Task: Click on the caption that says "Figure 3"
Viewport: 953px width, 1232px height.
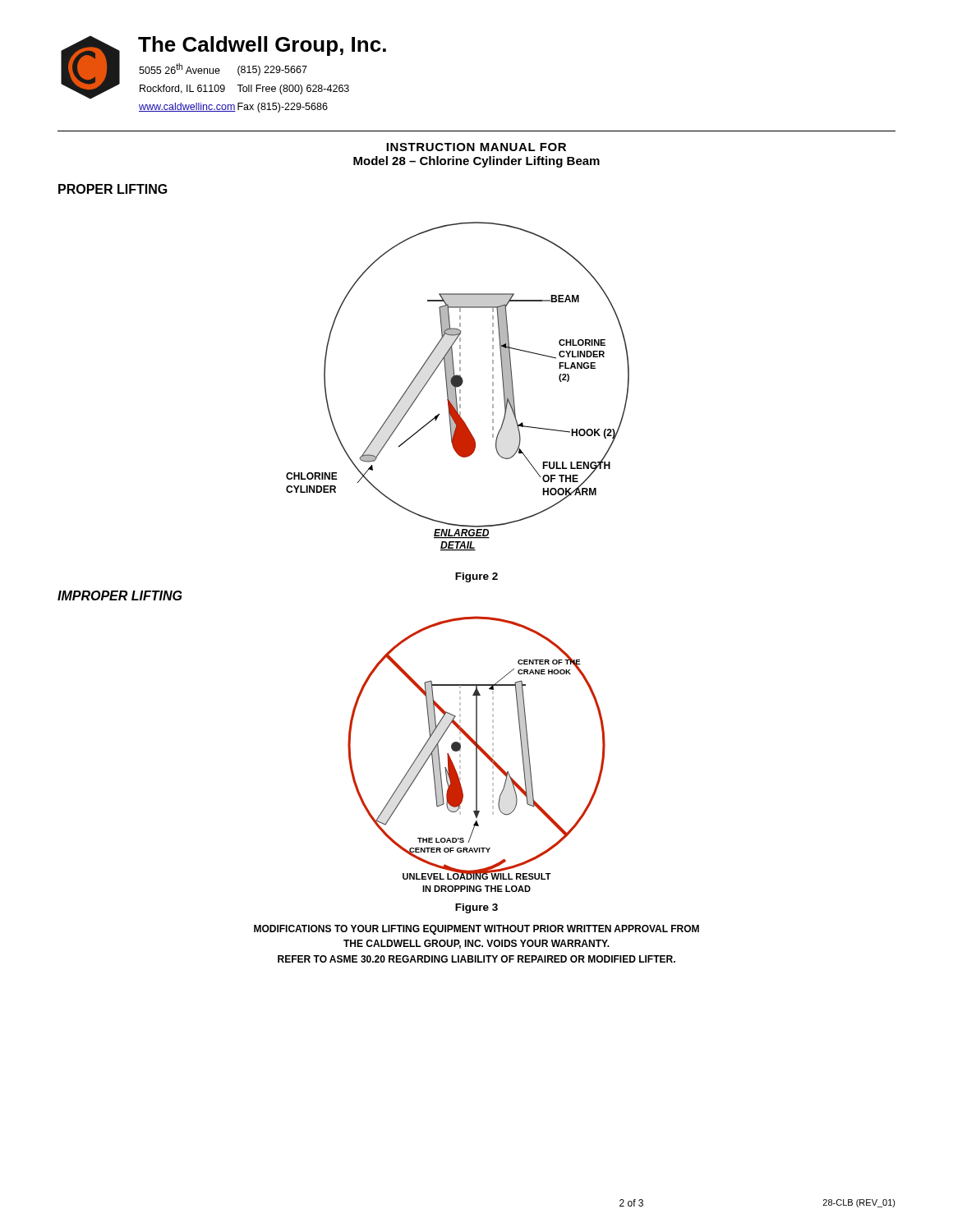Action: (x=476, y=907)
